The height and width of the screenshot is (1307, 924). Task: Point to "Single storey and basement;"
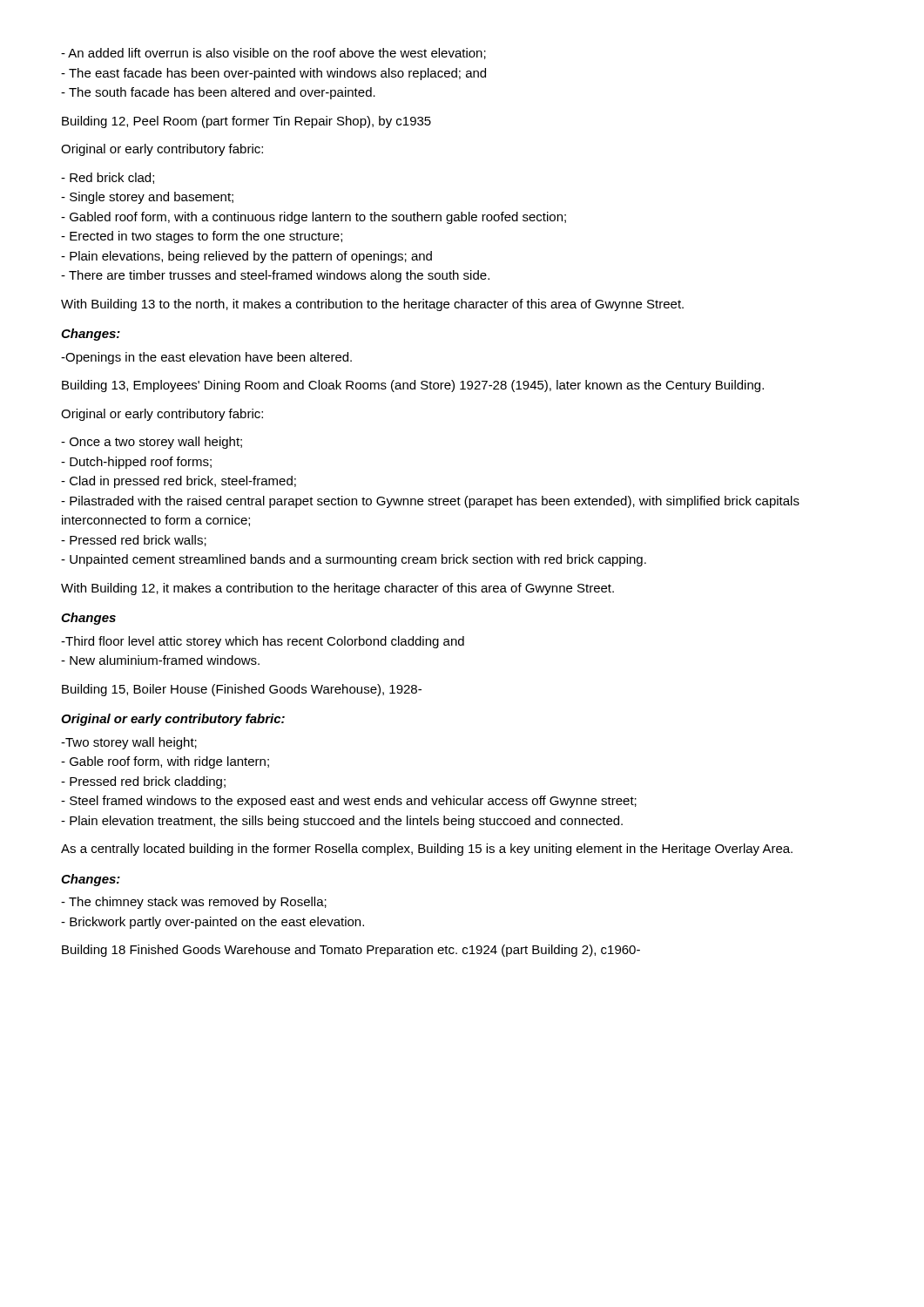click(x=148, y=197)
